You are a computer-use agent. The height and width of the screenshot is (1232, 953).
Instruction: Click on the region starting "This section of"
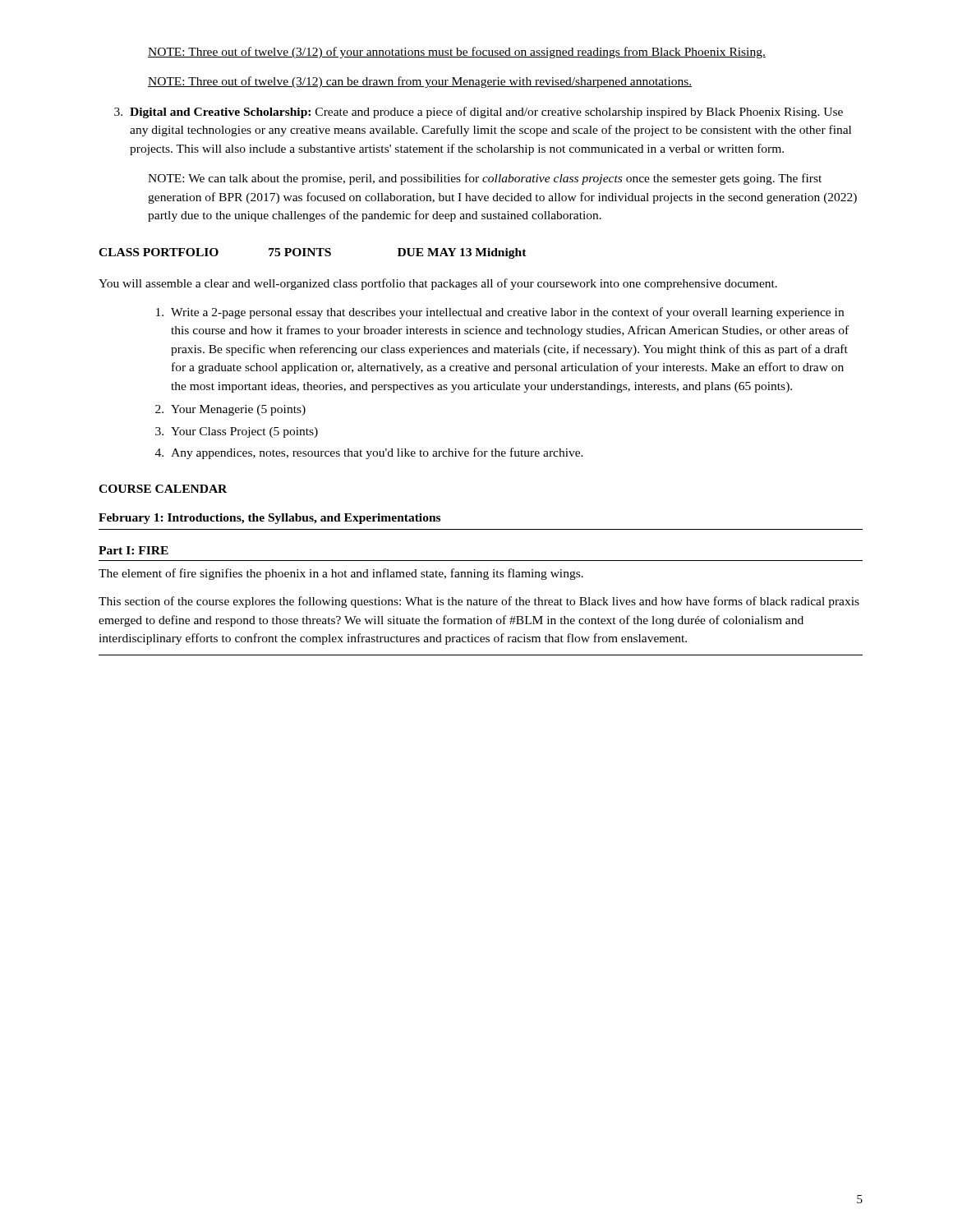pyautogui.click(x=479, y=620)
